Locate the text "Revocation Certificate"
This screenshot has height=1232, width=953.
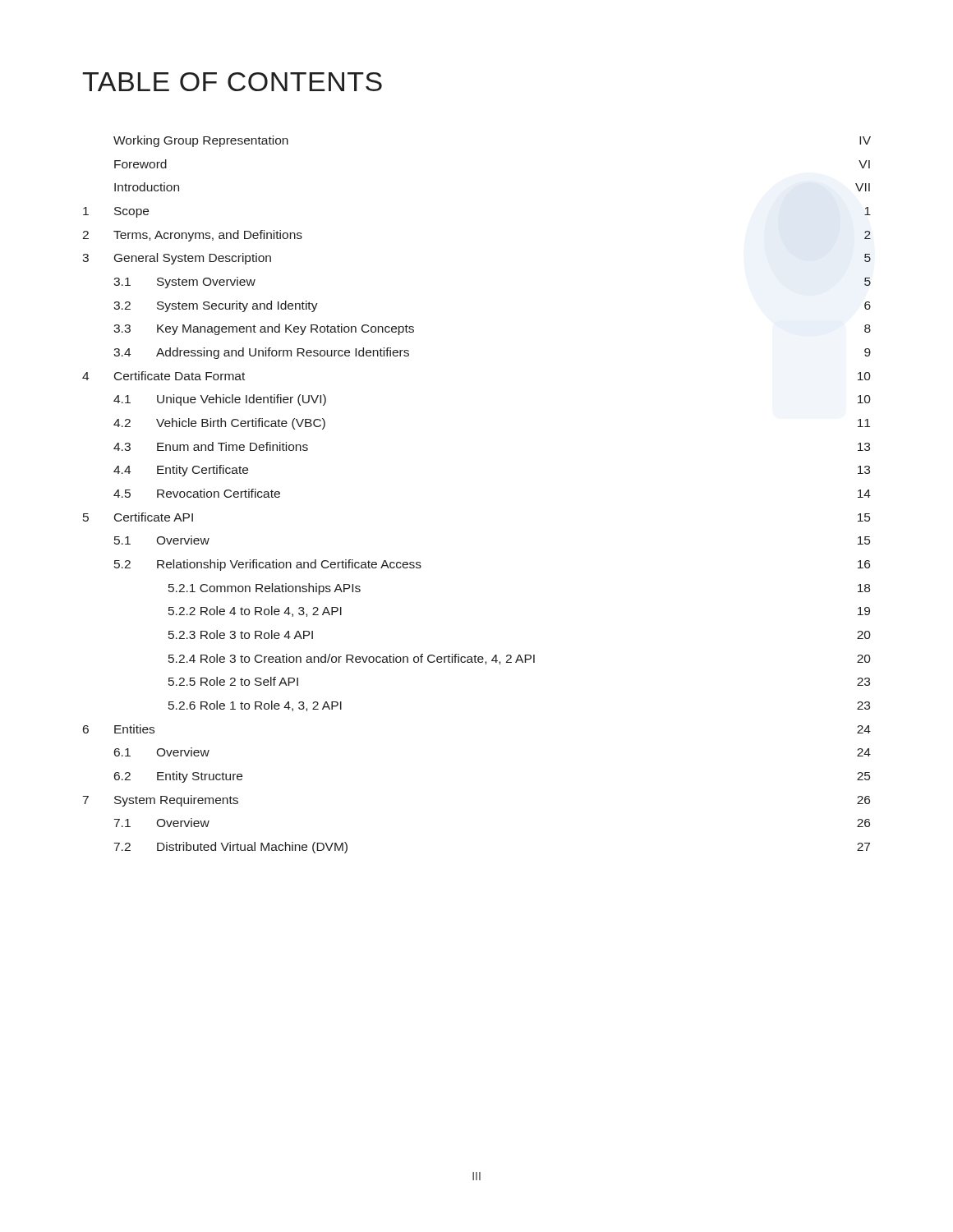pyautogui.click(x=218, y=493)
